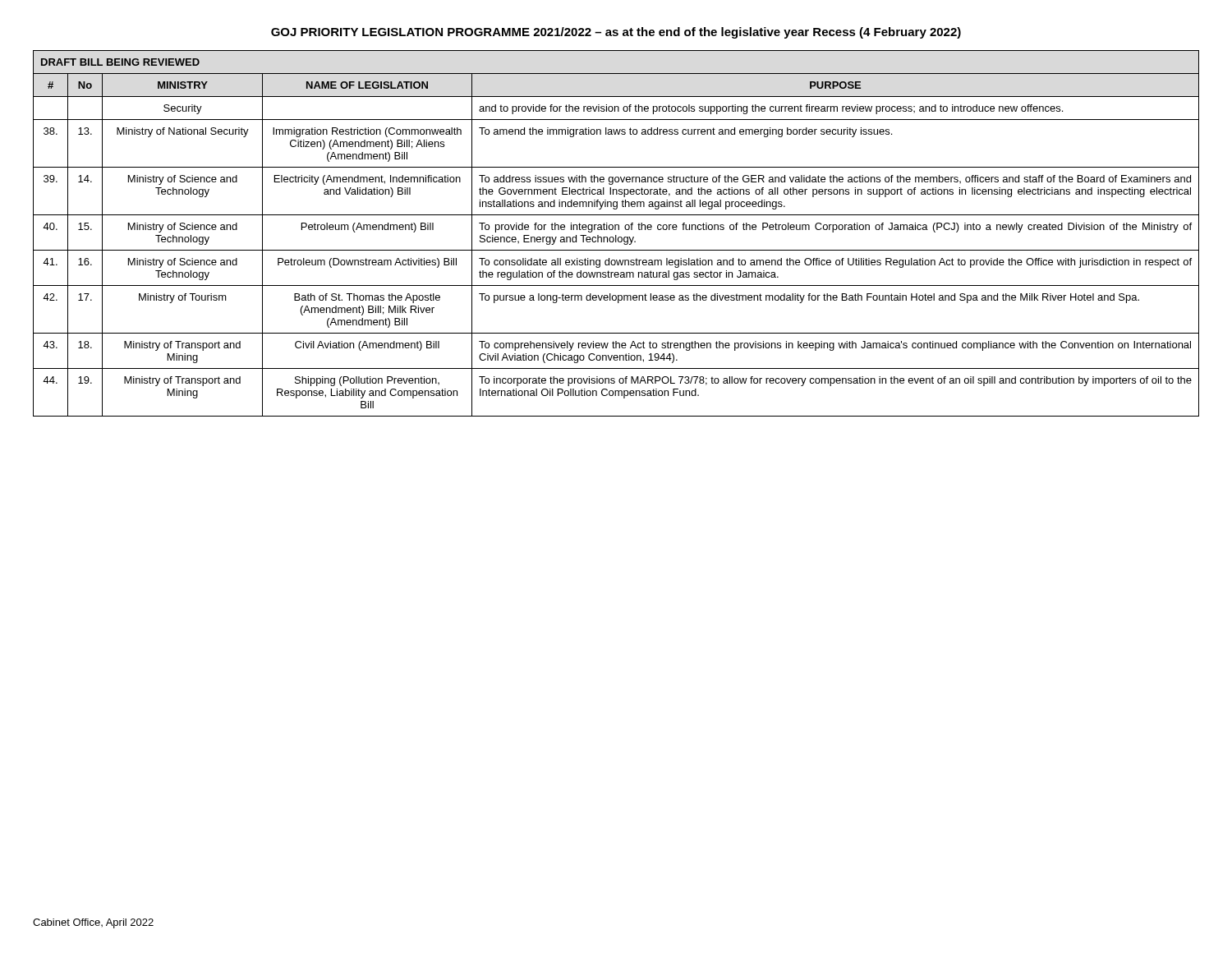Click on the table containing "Ministry of National Security"

tap(616, 233)
